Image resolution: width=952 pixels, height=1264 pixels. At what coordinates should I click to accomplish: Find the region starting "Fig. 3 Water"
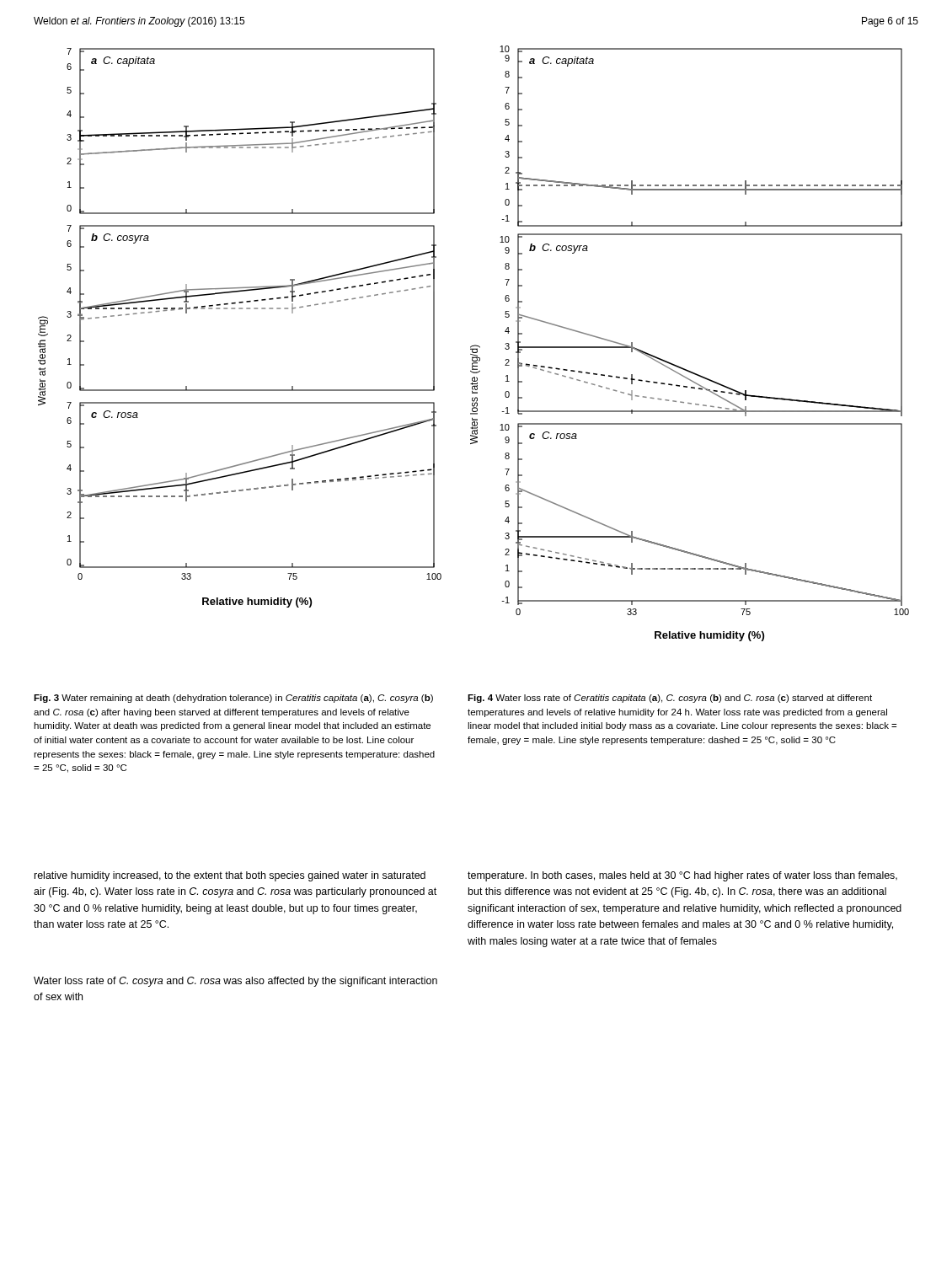pyautogui.click(x=234, y=733)
